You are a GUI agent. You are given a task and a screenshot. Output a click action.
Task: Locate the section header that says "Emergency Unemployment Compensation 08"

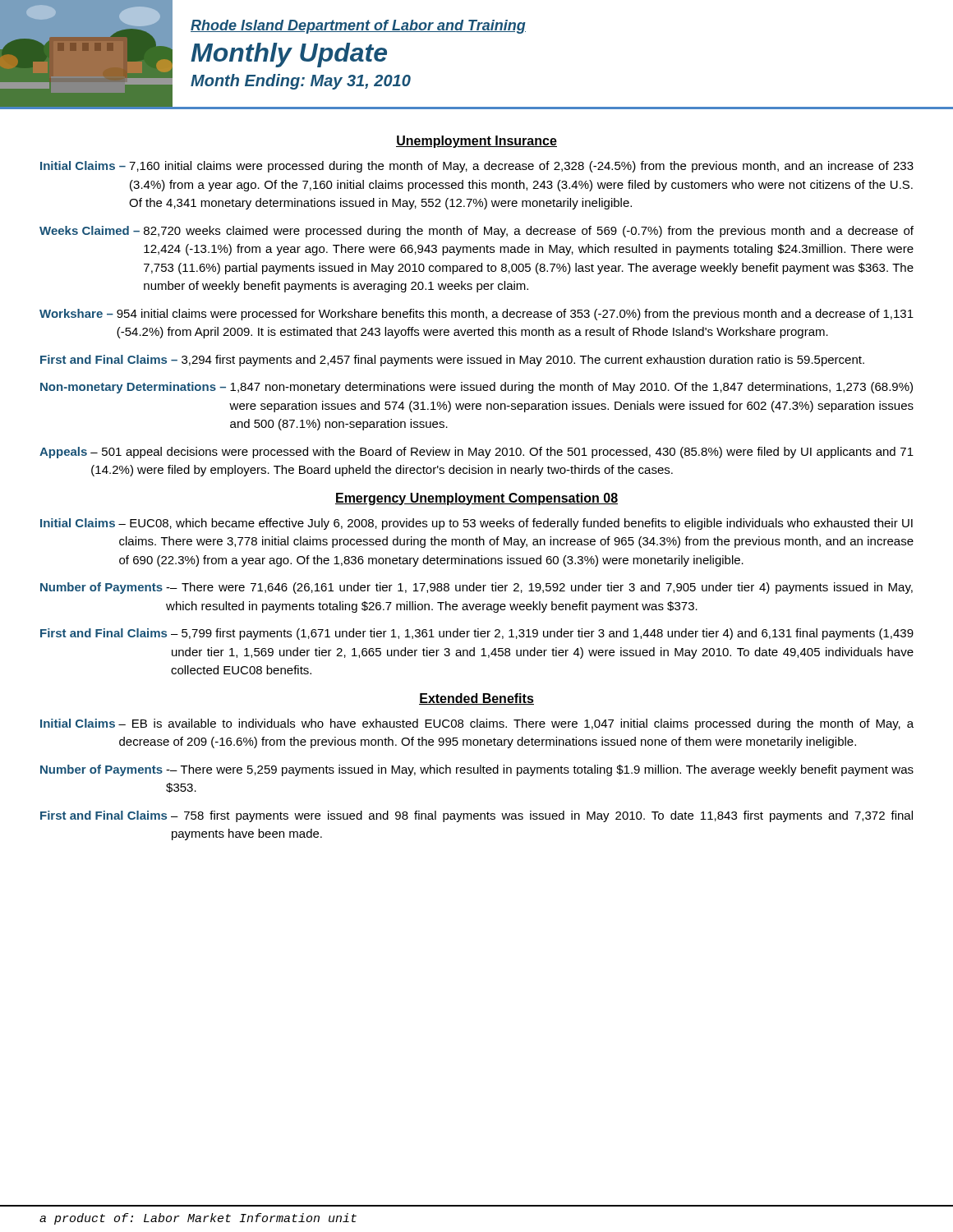476,498
